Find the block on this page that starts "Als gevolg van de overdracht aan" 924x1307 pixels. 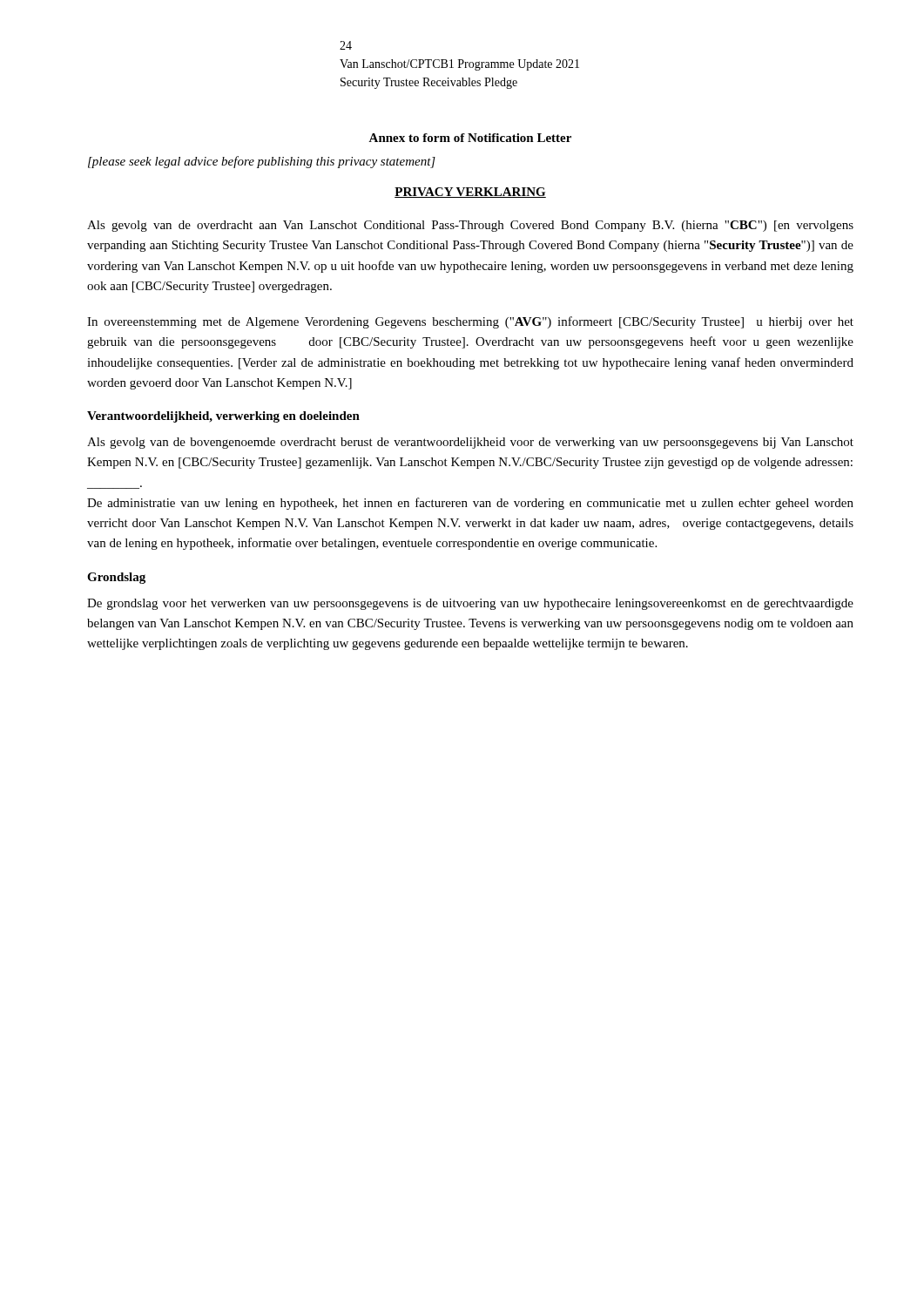(x=470, y=255)
